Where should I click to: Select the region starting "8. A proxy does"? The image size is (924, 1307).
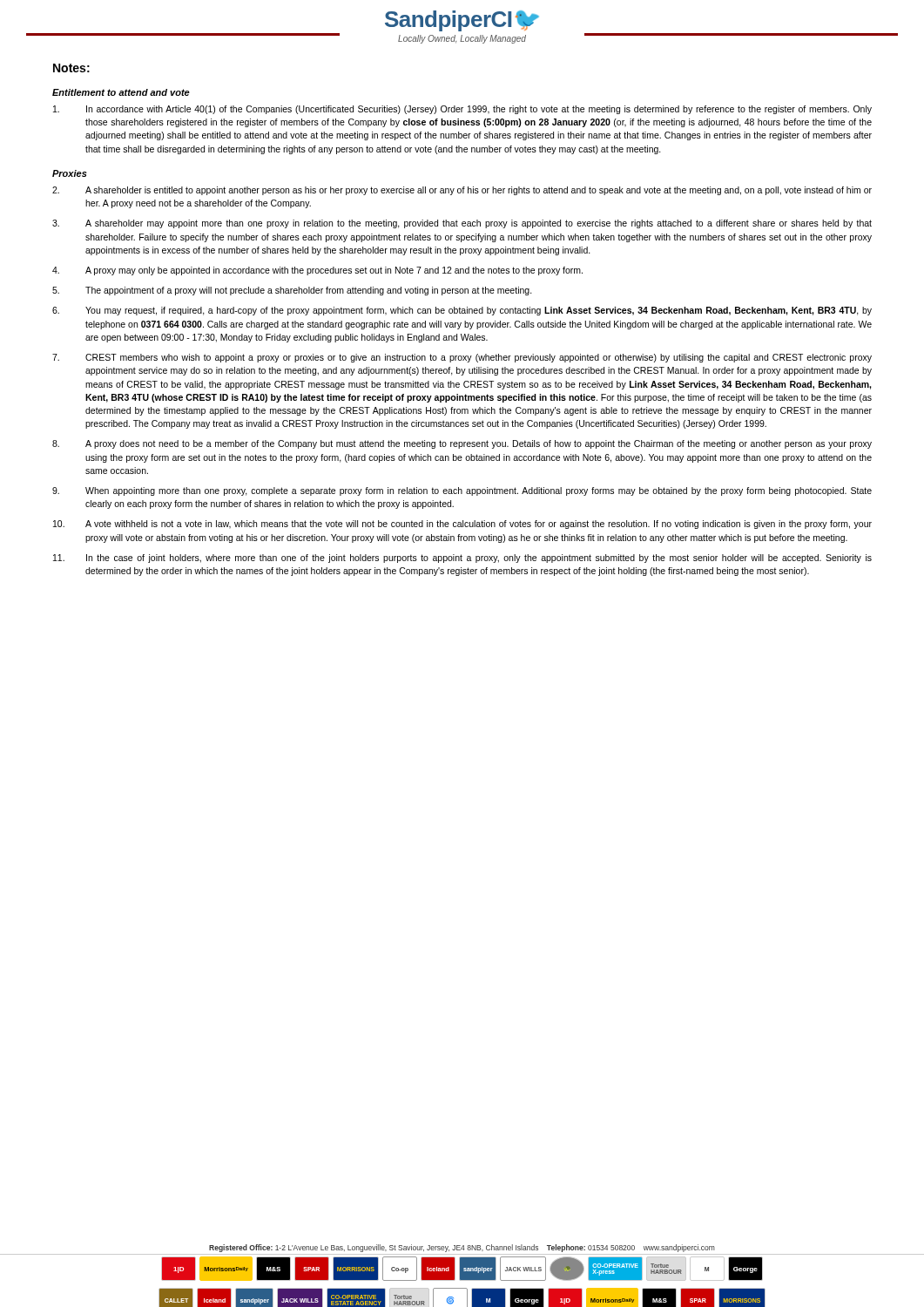pos(462,458)
